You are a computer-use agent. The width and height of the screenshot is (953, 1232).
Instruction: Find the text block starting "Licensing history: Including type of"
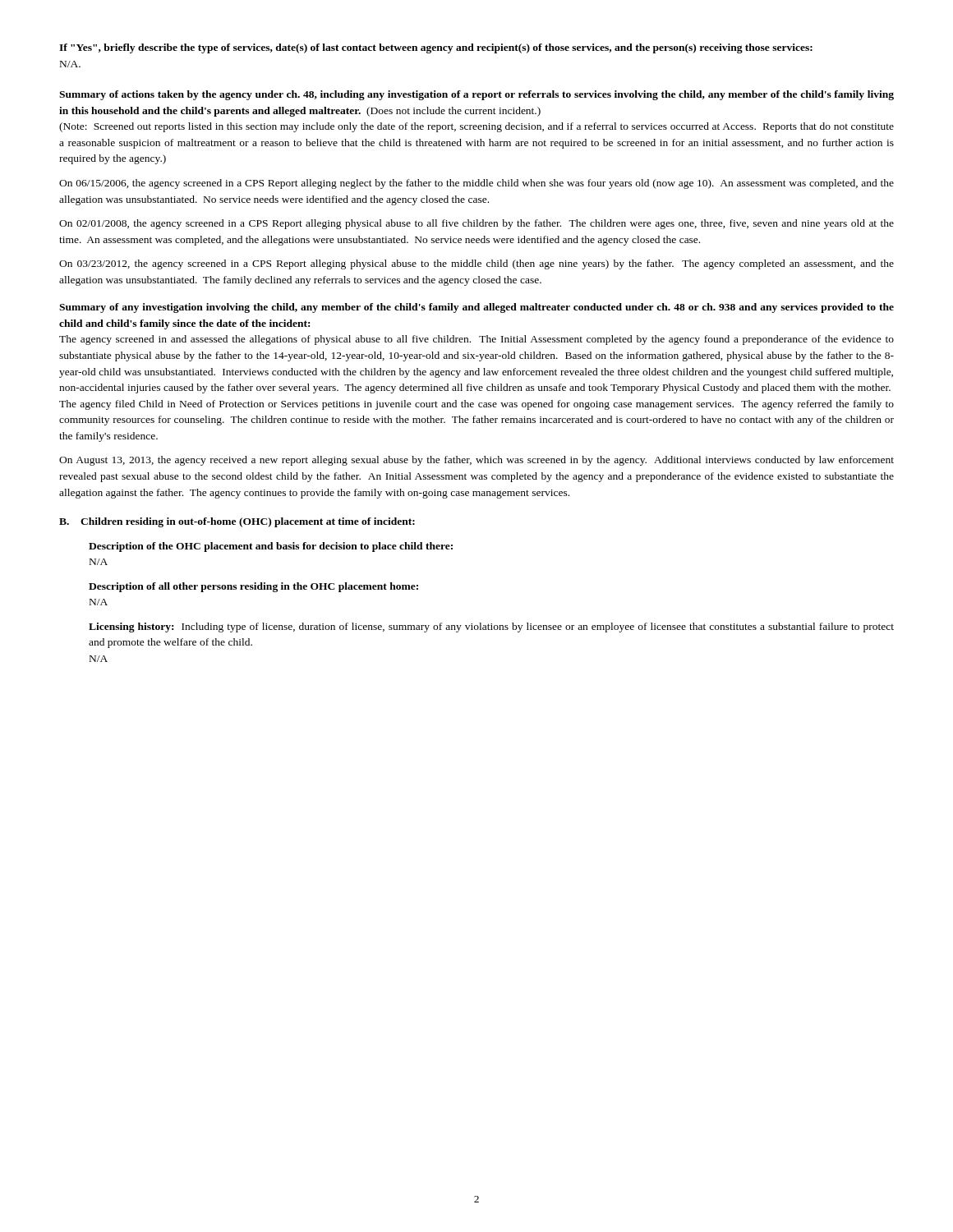pyautogui.click(x=491, y=627)
